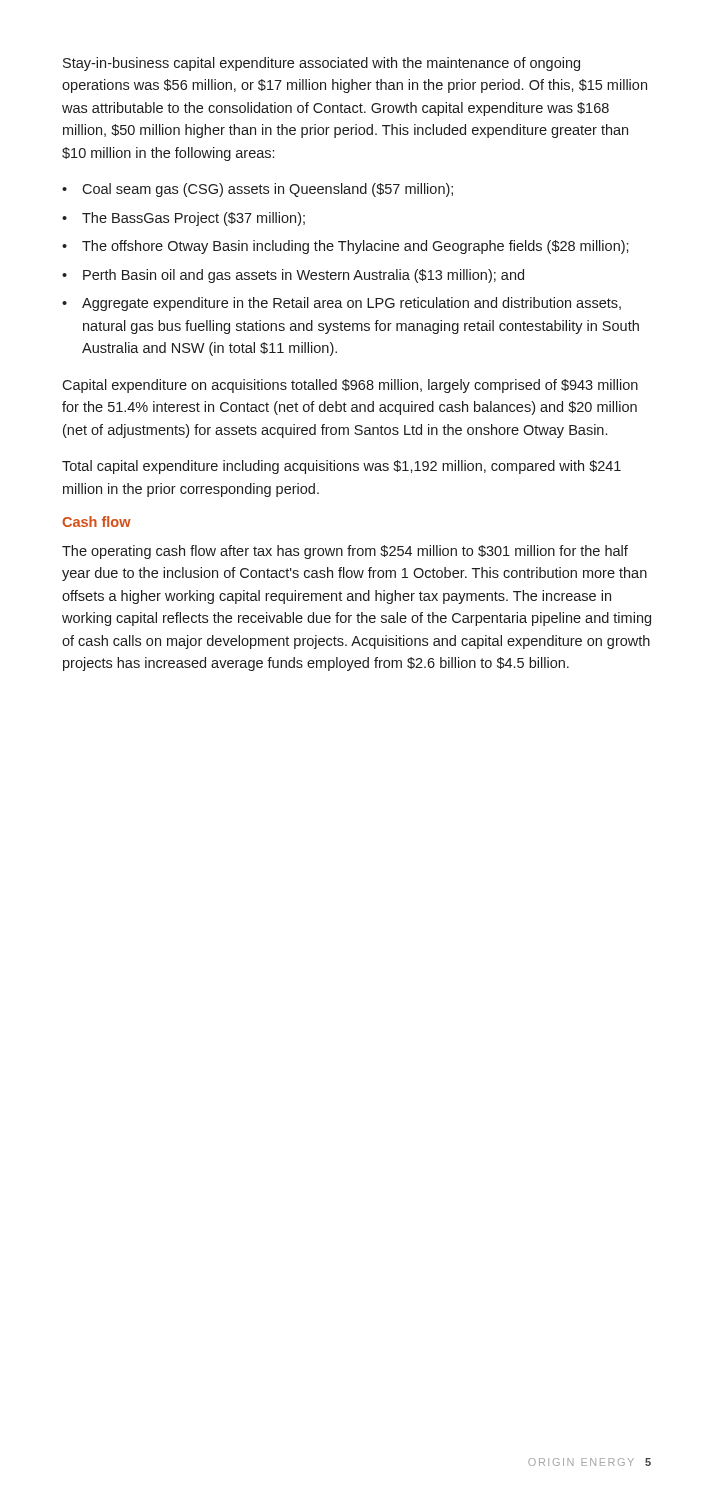Locate the text starting "The operating cash flow after tax has grown"
The width and height of the screenshot is (714, 1500).
point(357,607)
